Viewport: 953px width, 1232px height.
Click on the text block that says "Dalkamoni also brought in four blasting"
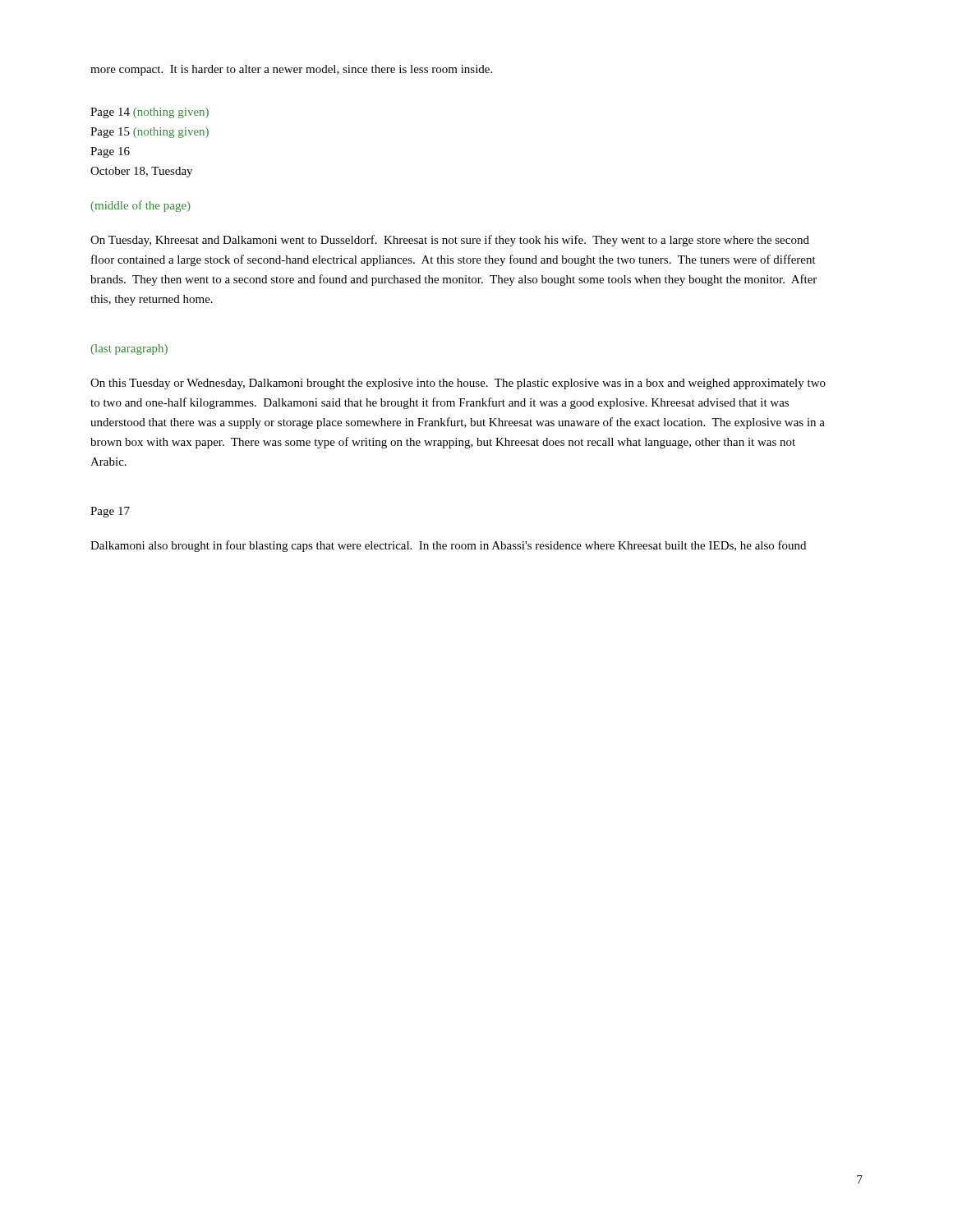coord(448,545)
